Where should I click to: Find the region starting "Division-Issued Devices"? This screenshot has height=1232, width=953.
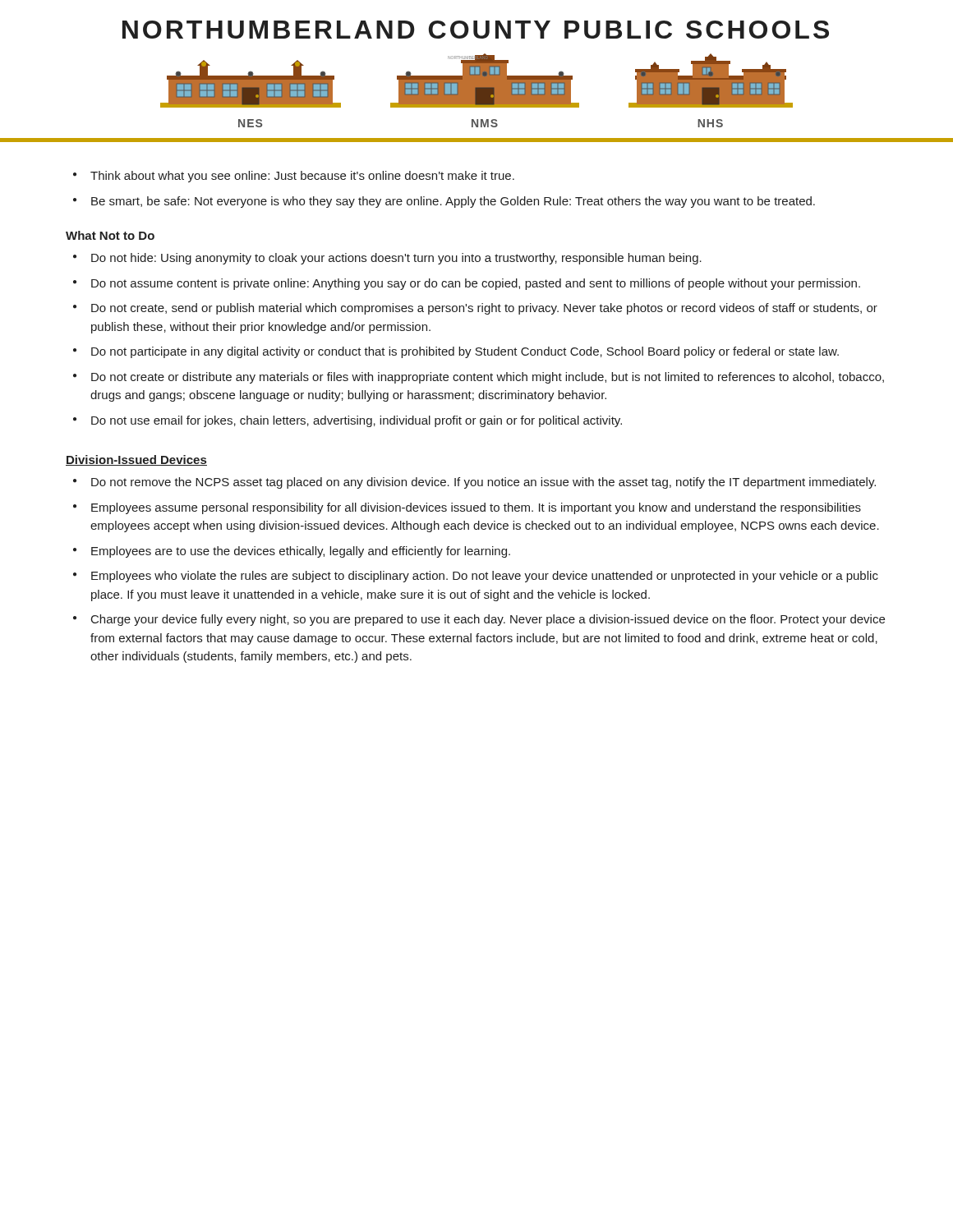coord(136,460)
